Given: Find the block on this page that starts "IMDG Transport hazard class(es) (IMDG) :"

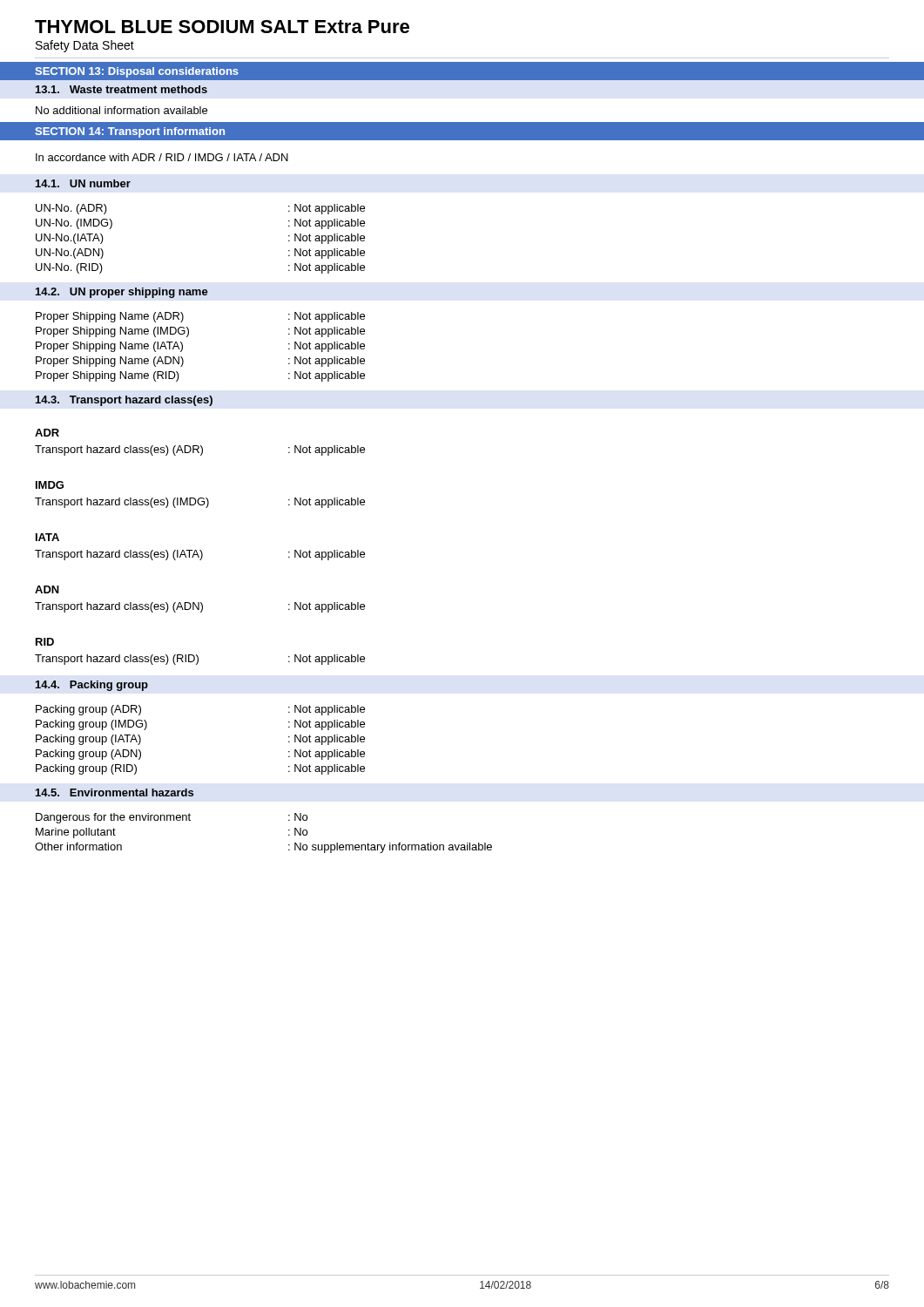Looking at the screenshot, I should (x=50, y=485).
